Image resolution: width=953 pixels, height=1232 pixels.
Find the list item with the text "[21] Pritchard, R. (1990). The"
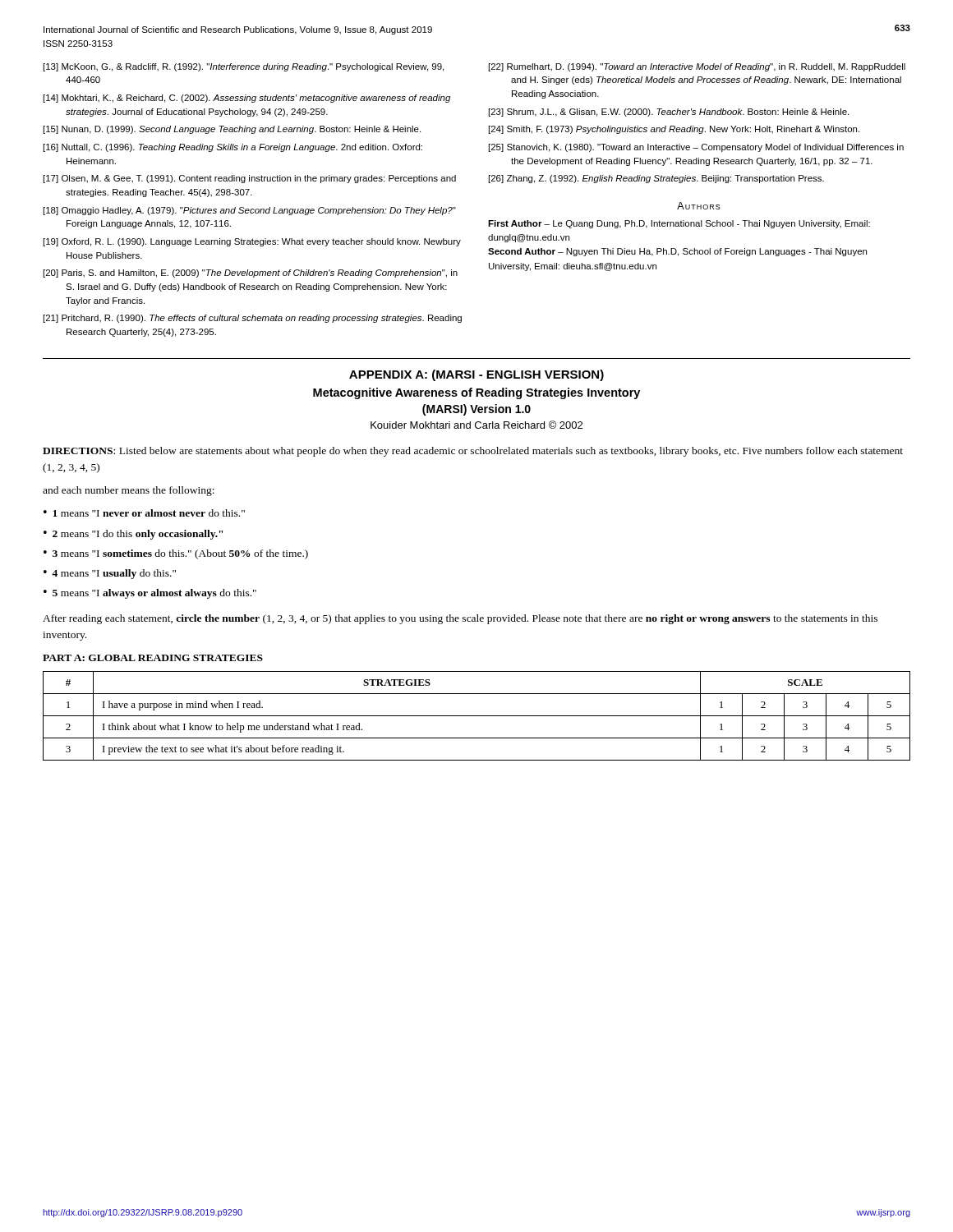[x=252, y=325]
